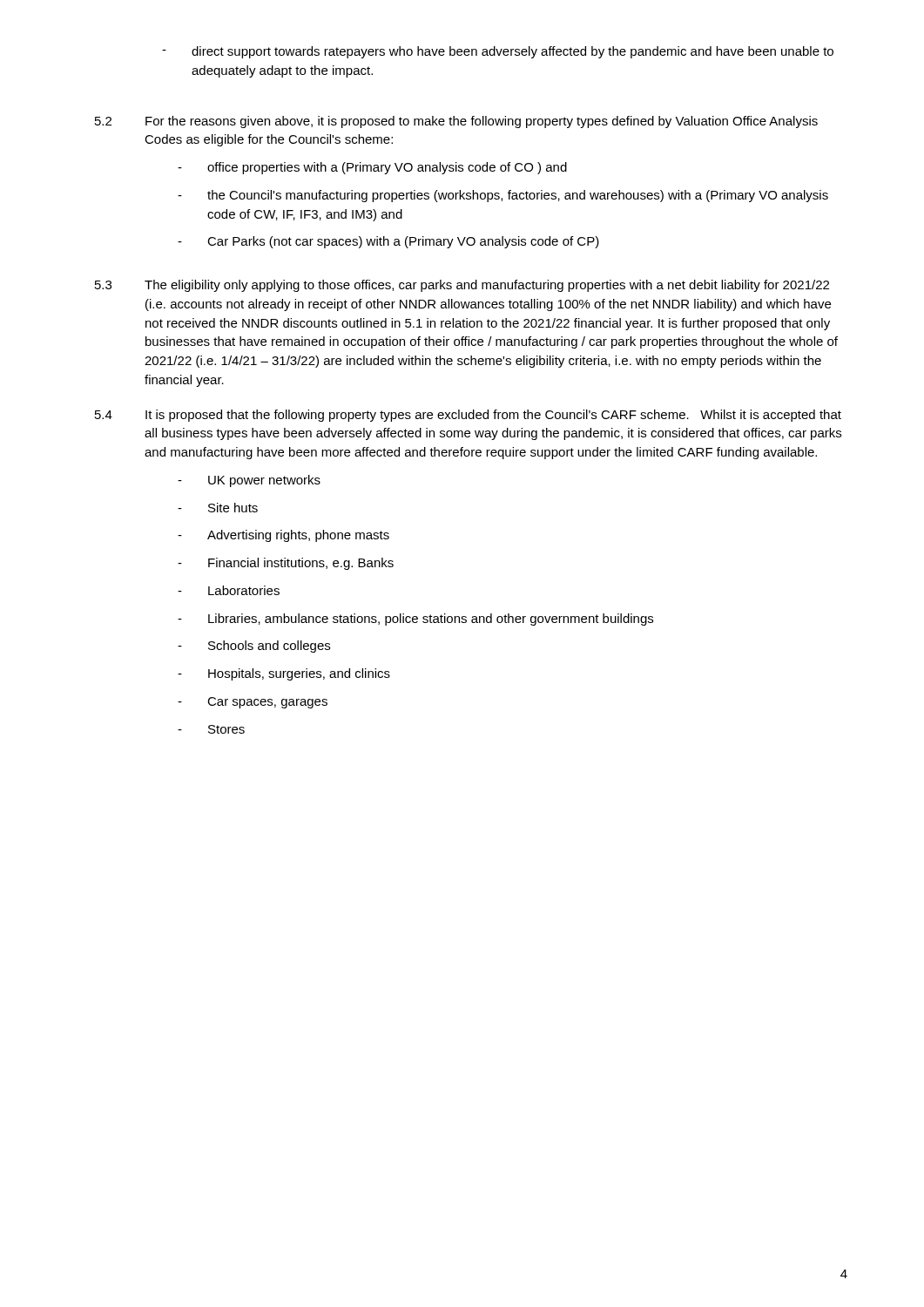Image resolution: width=924 pixels, height=1307 pixels.
Task: Point to the block starting "- Car Parks (not car"
Action: coord(513,241)
